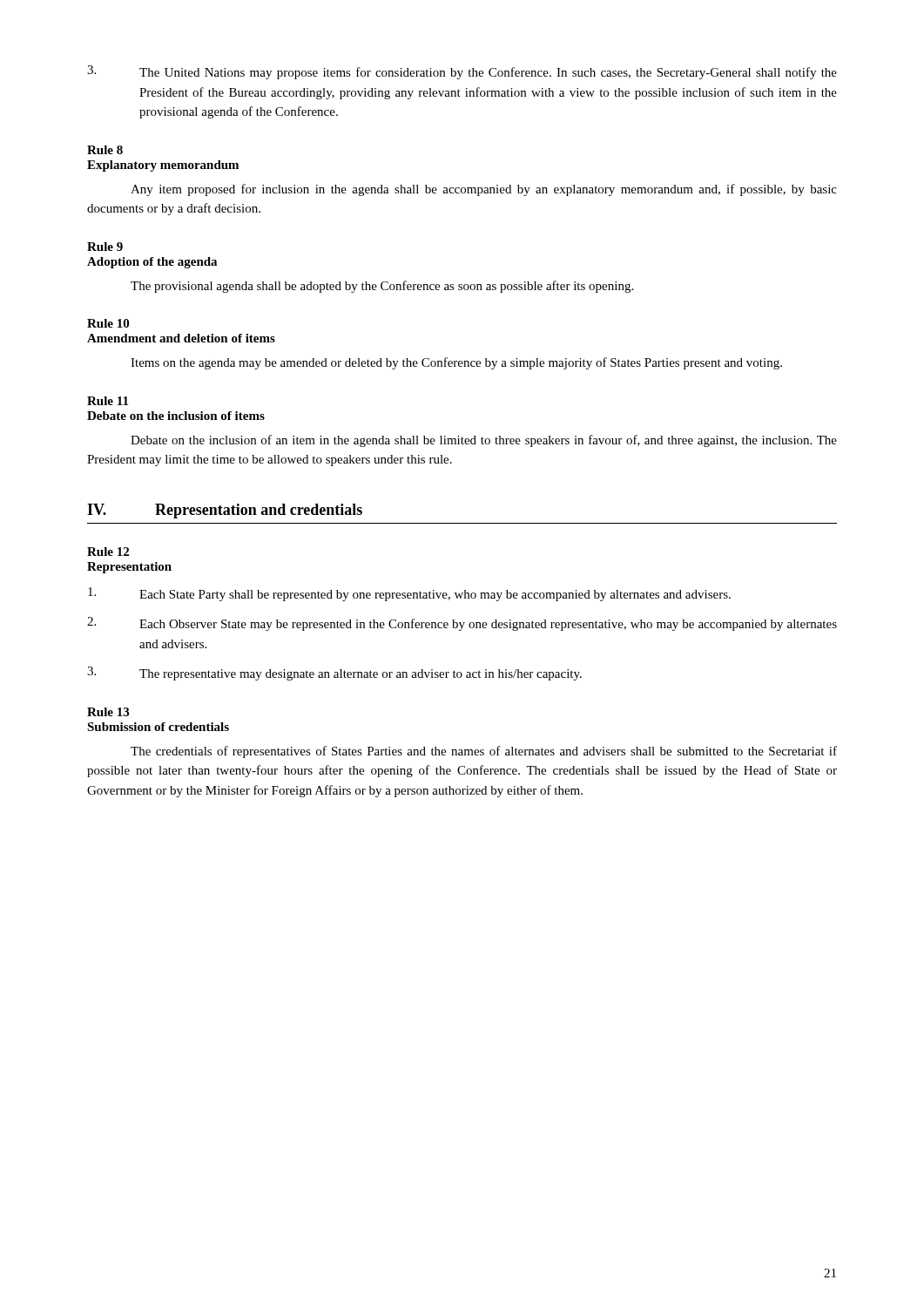The image size is (924, 1307).
Task: Where is the section header that starts "Rule 10 Amendment and deletion"?
Action: tap(181, 331)
